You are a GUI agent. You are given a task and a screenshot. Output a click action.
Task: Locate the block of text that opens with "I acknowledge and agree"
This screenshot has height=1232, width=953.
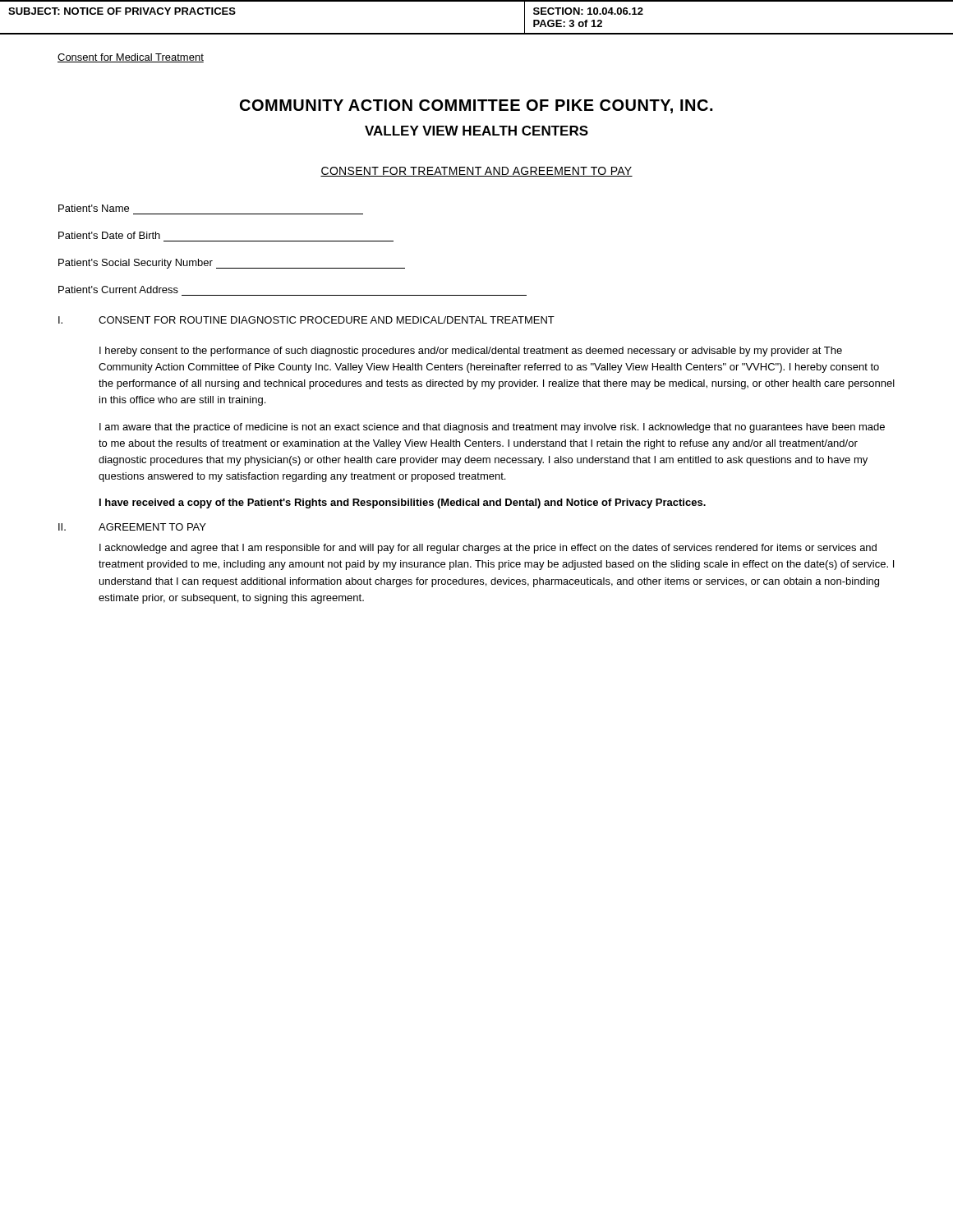(497, 573)
